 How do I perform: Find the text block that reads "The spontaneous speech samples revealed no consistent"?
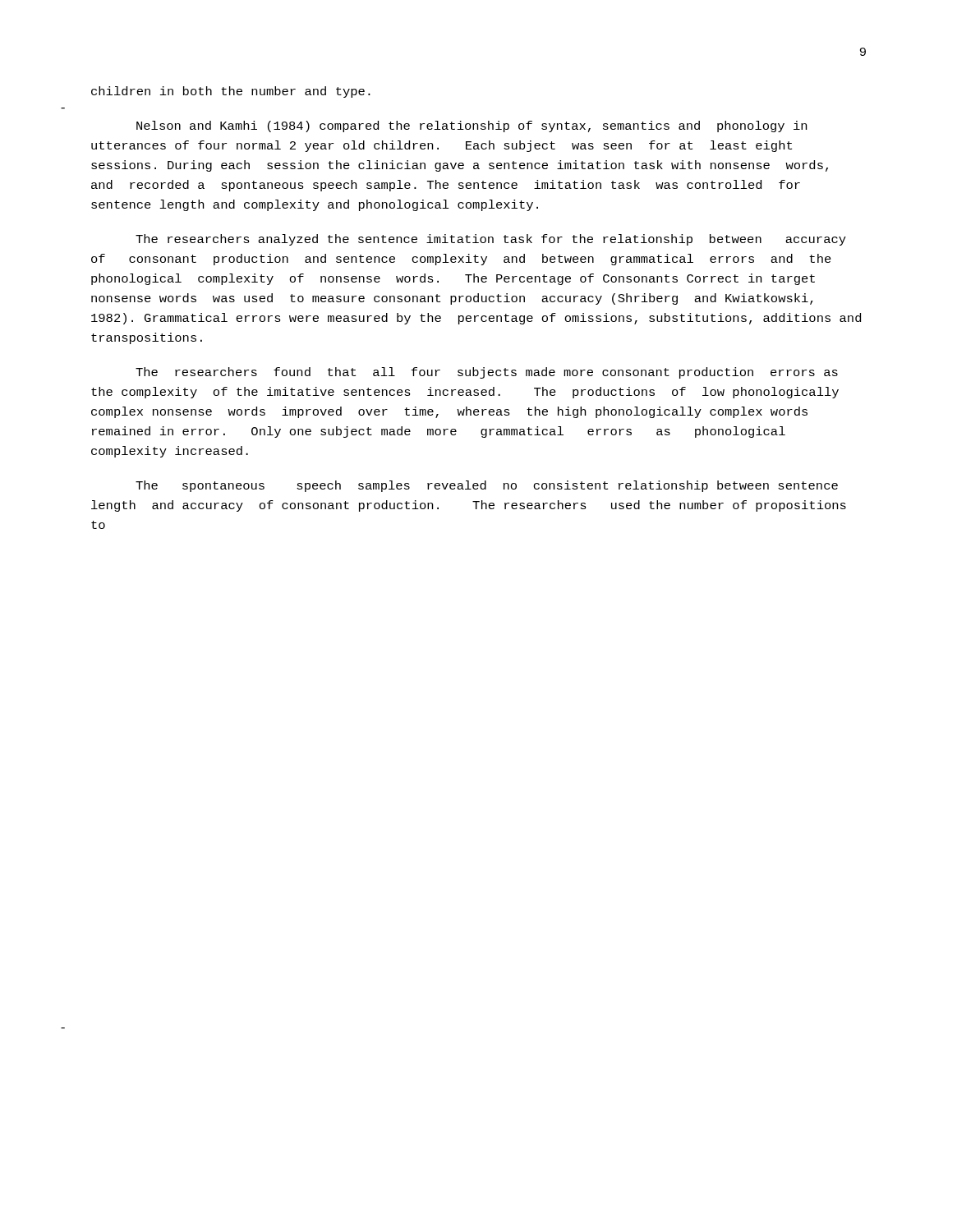pos(469,506)
